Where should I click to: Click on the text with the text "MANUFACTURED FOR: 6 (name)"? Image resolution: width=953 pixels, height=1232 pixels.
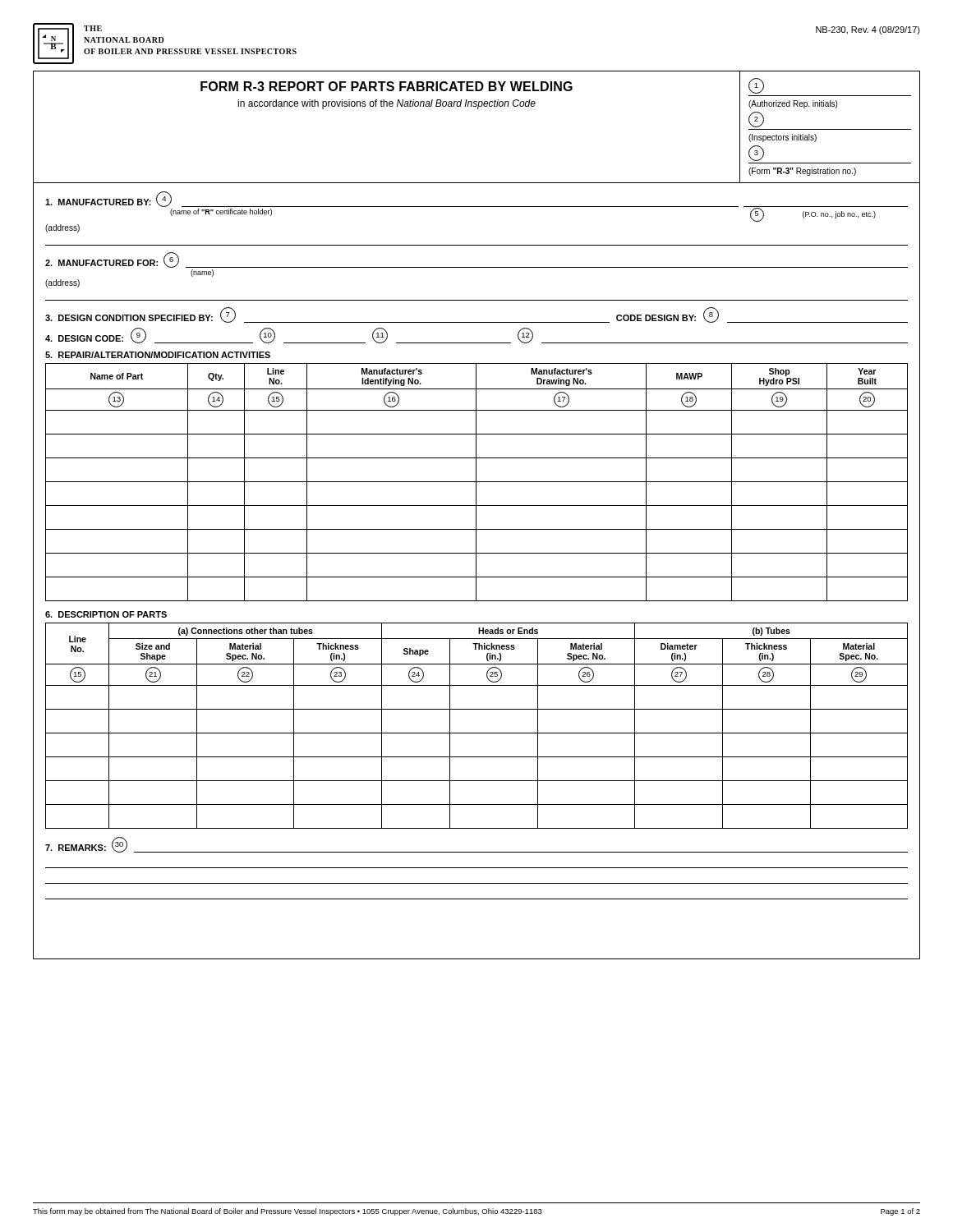point(476,265)
